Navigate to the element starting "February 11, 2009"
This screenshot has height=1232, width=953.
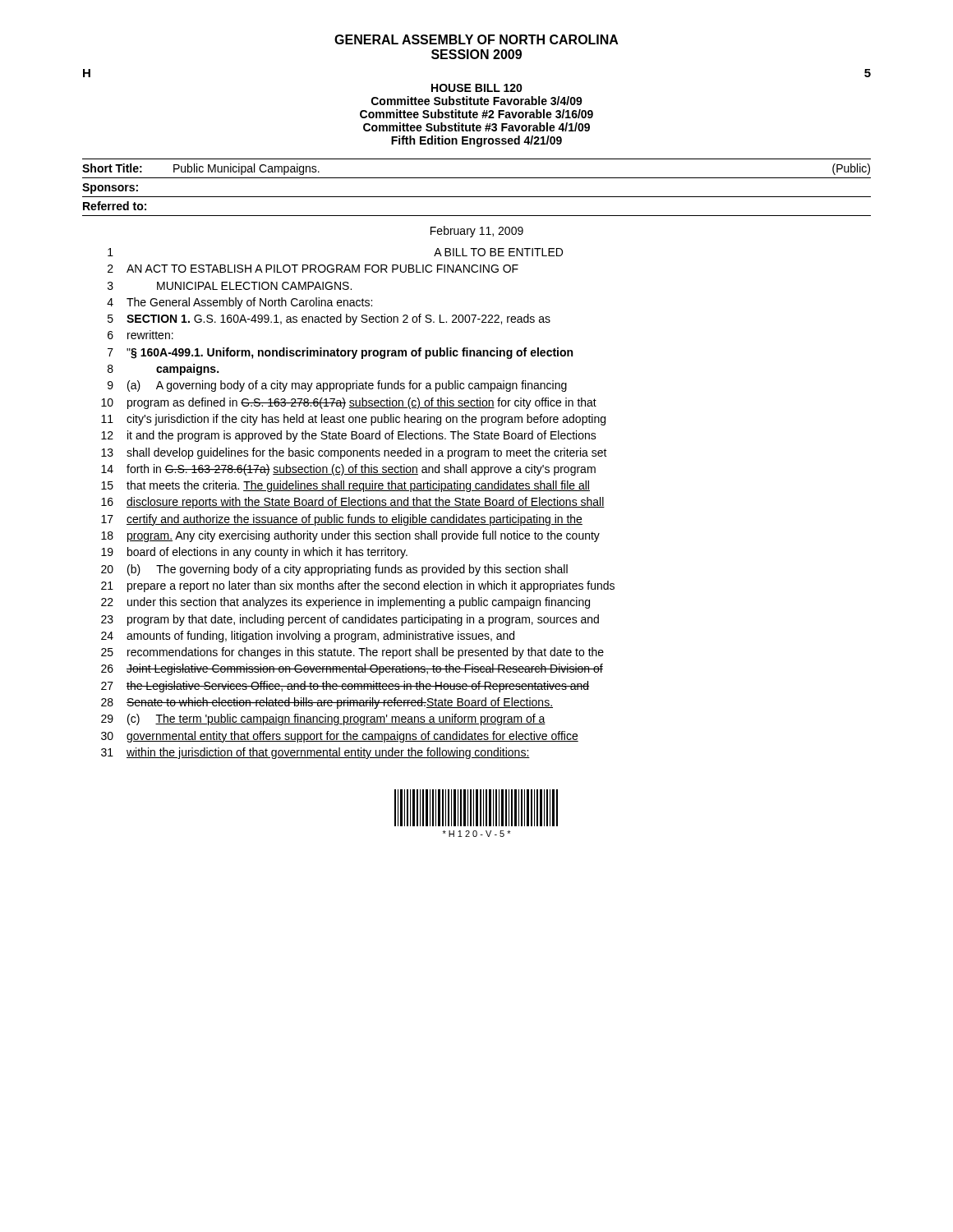(476, 231)
